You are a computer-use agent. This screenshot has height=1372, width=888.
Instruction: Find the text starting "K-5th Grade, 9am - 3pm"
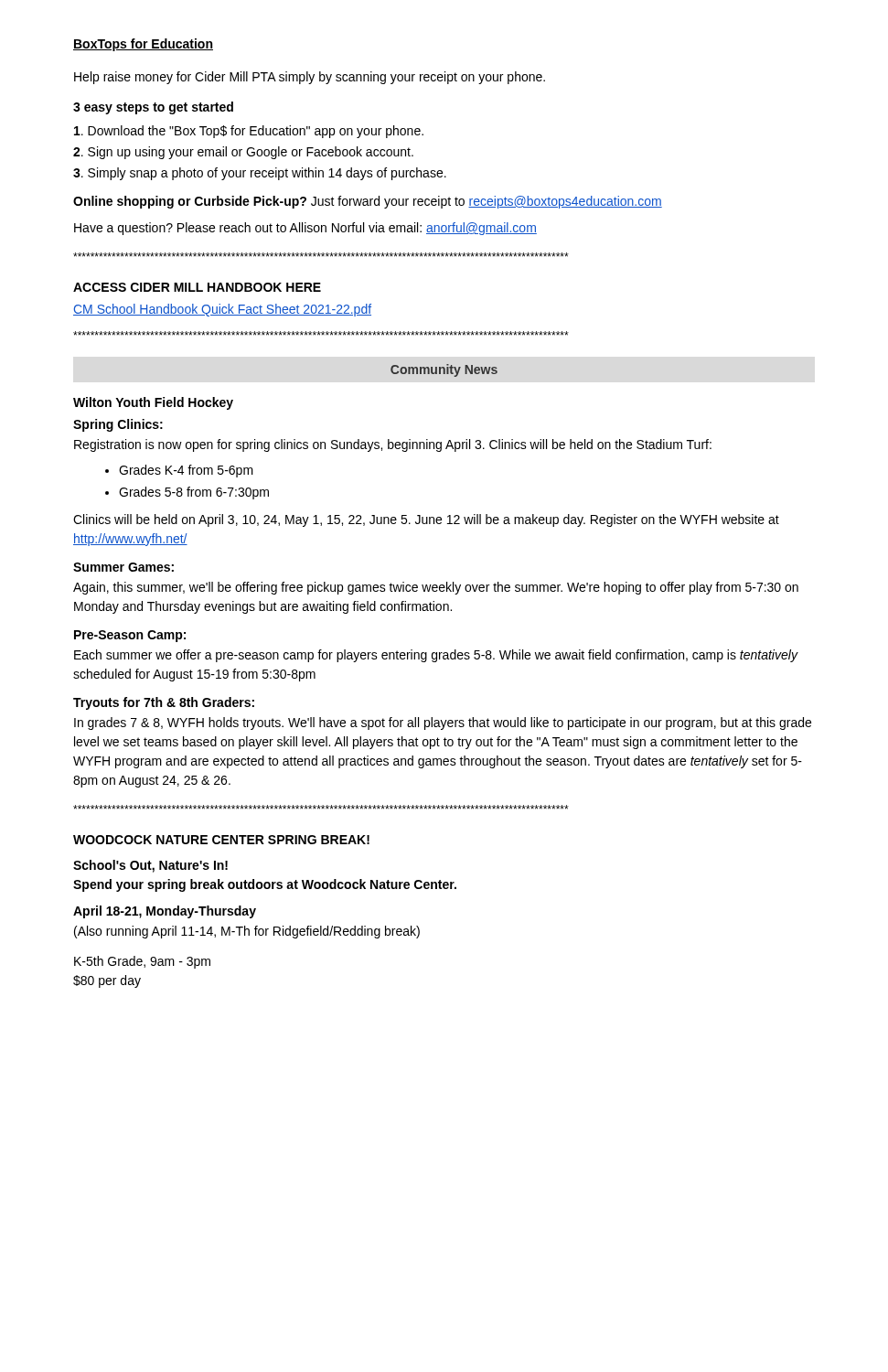(x=142, y=971)
